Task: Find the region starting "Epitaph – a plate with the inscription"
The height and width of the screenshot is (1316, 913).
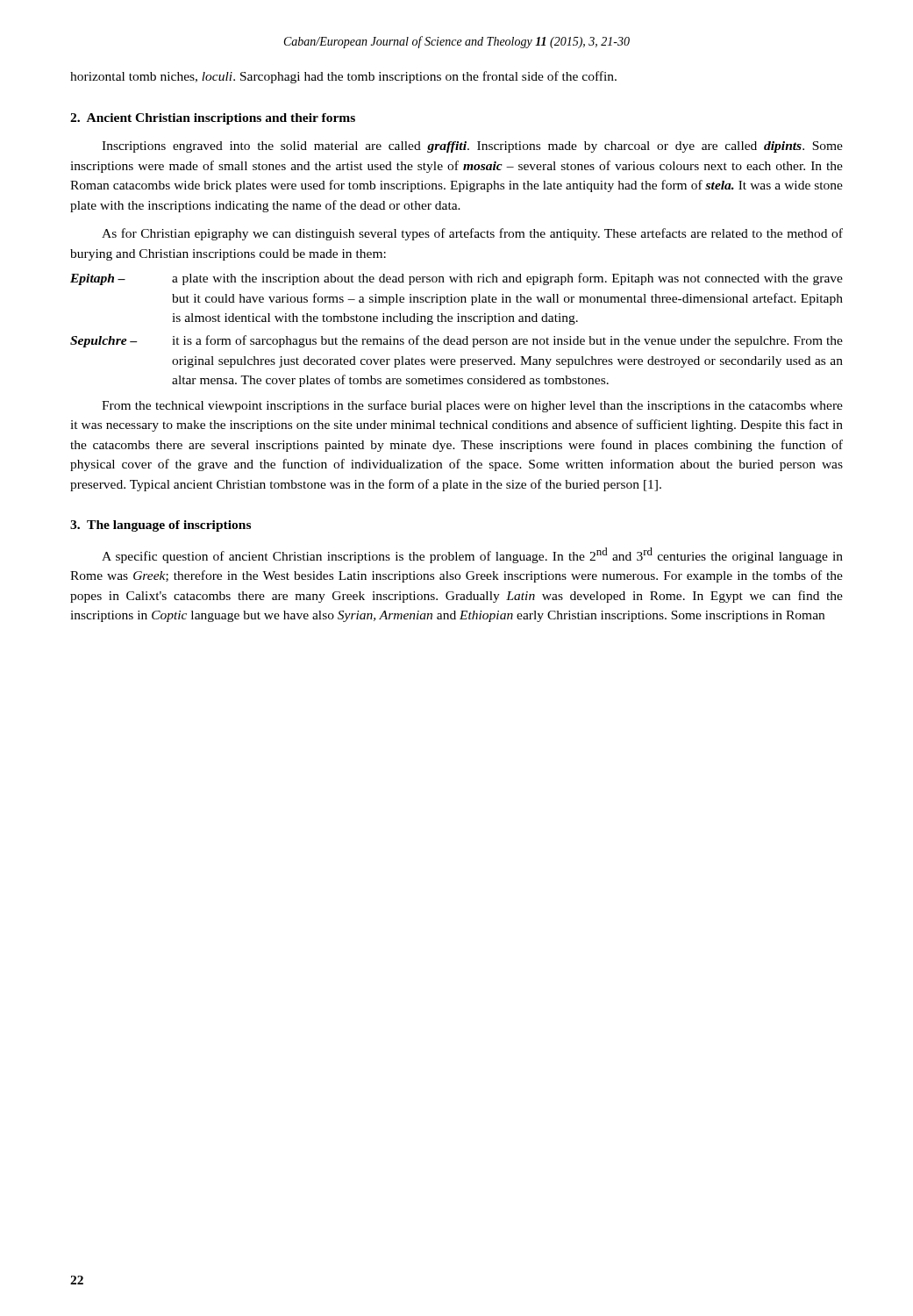Action: [x=456, y=298]
